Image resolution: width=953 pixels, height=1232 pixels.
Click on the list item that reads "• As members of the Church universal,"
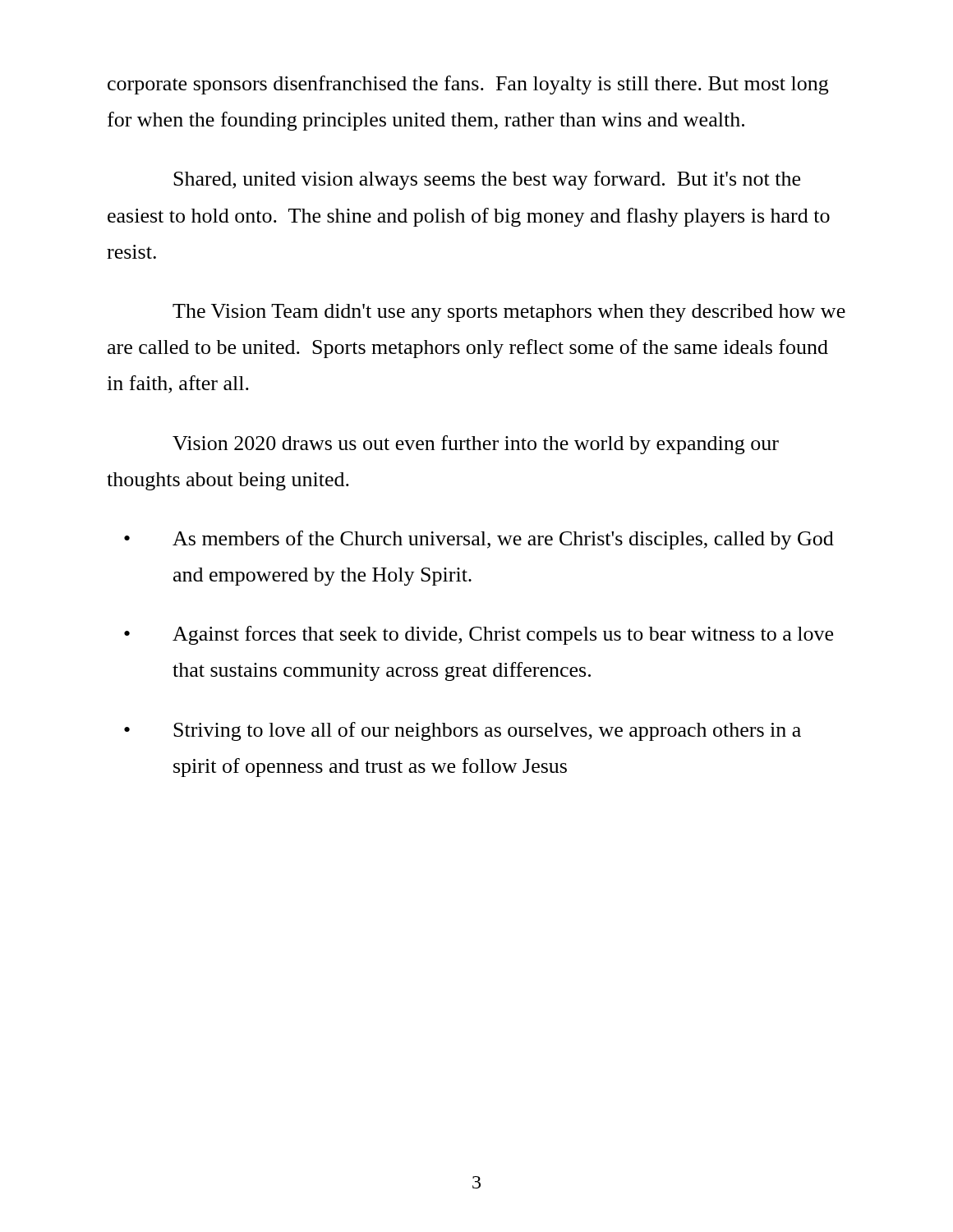click(x=476, y=568)
